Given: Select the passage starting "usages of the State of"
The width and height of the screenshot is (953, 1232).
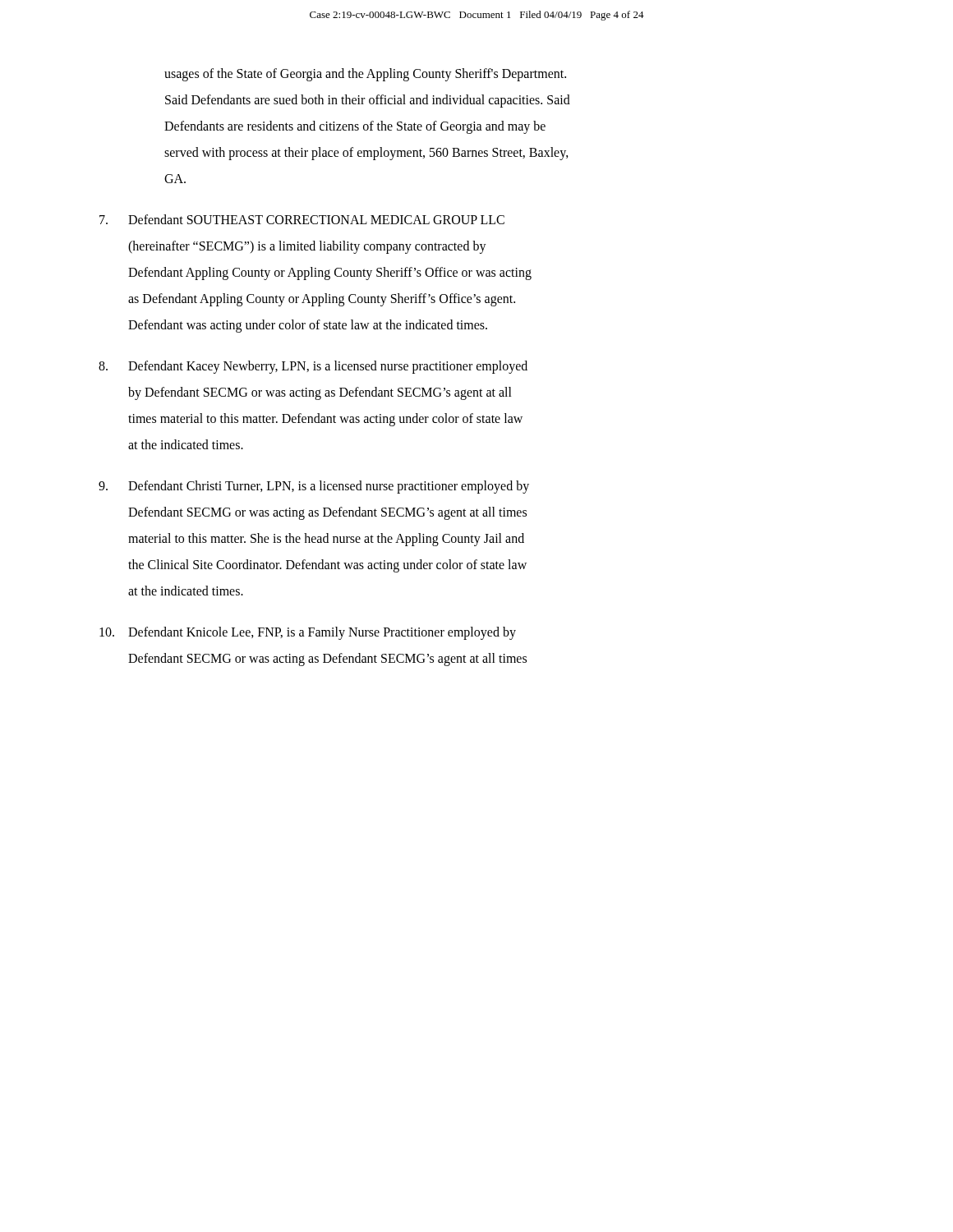Looking at the screenshot, I should tap(367, 126).
